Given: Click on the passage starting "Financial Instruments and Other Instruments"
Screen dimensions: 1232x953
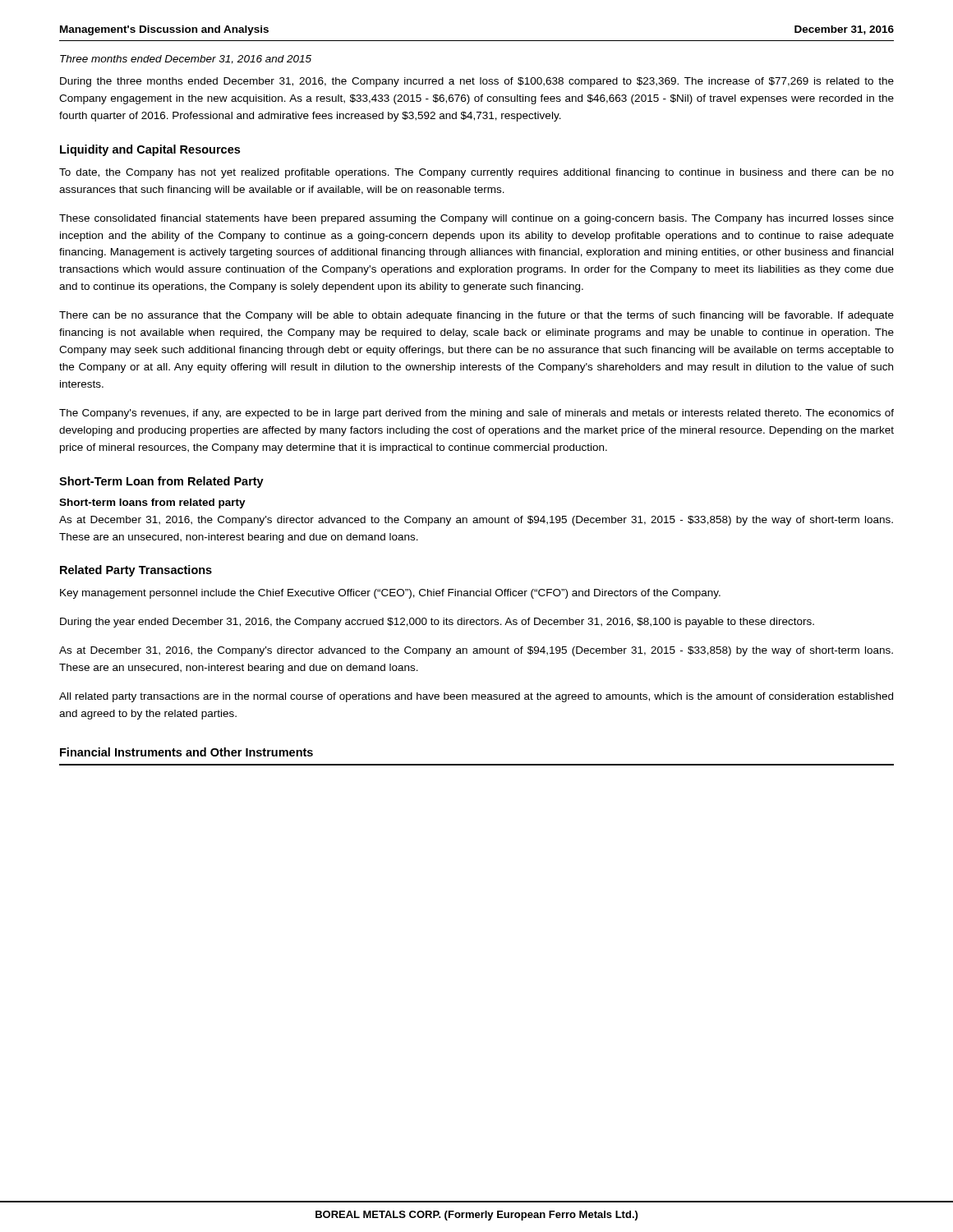Looking at the screenshot, I should coord(186,752).
